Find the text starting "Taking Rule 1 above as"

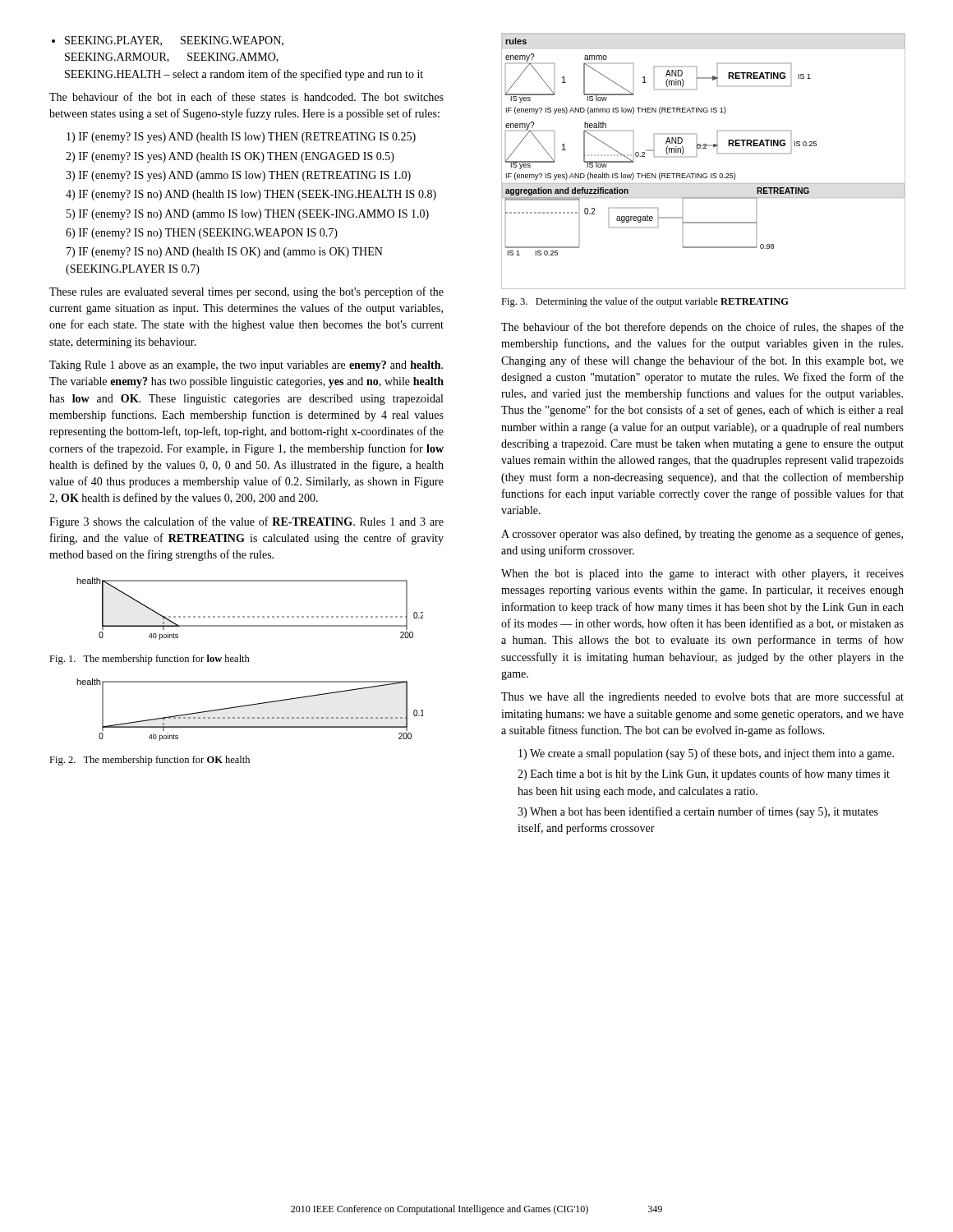tap(246, 432)
